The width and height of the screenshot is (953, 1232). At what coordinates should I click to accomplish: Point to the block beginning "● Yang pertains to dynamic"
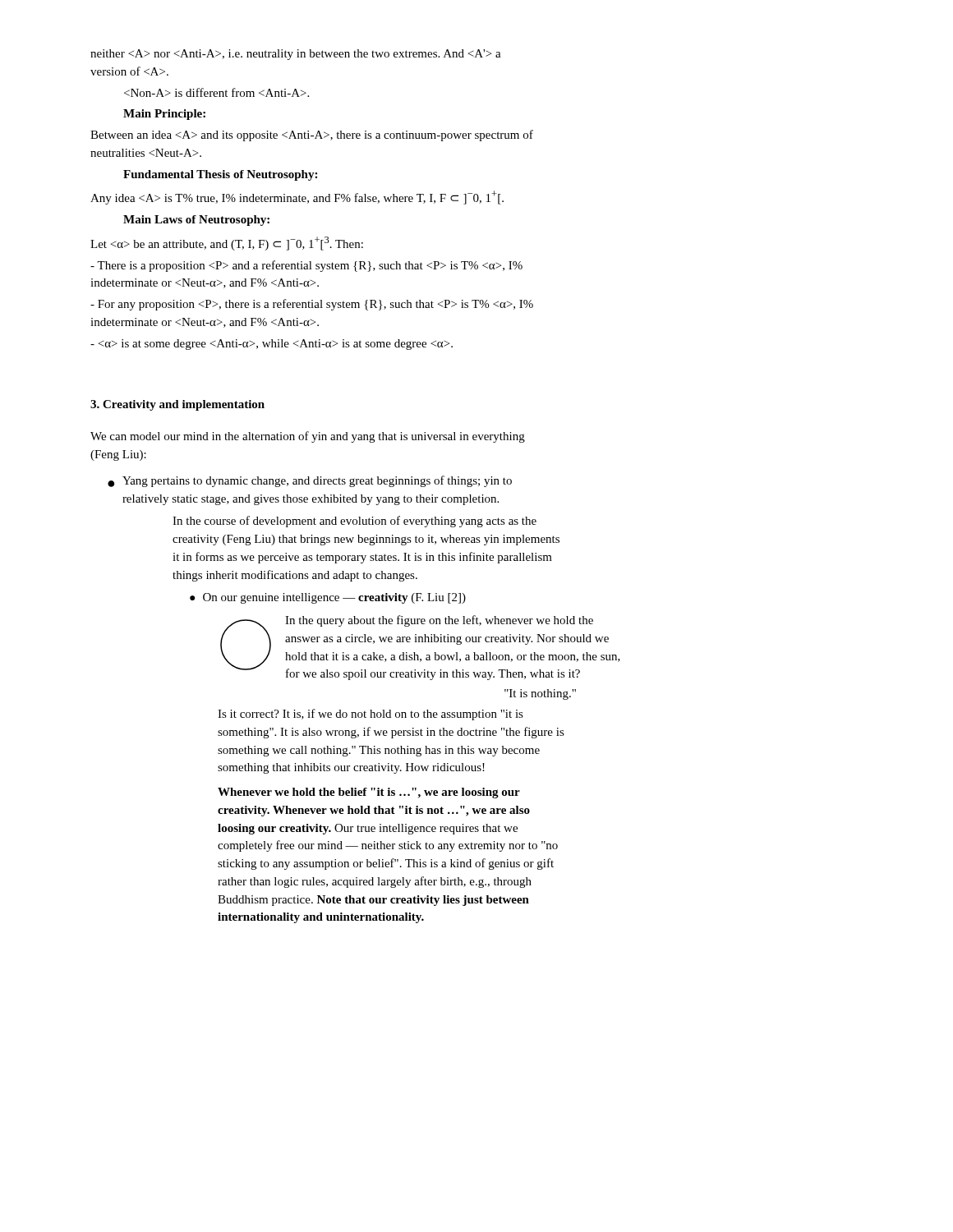(x=485, y=490)
